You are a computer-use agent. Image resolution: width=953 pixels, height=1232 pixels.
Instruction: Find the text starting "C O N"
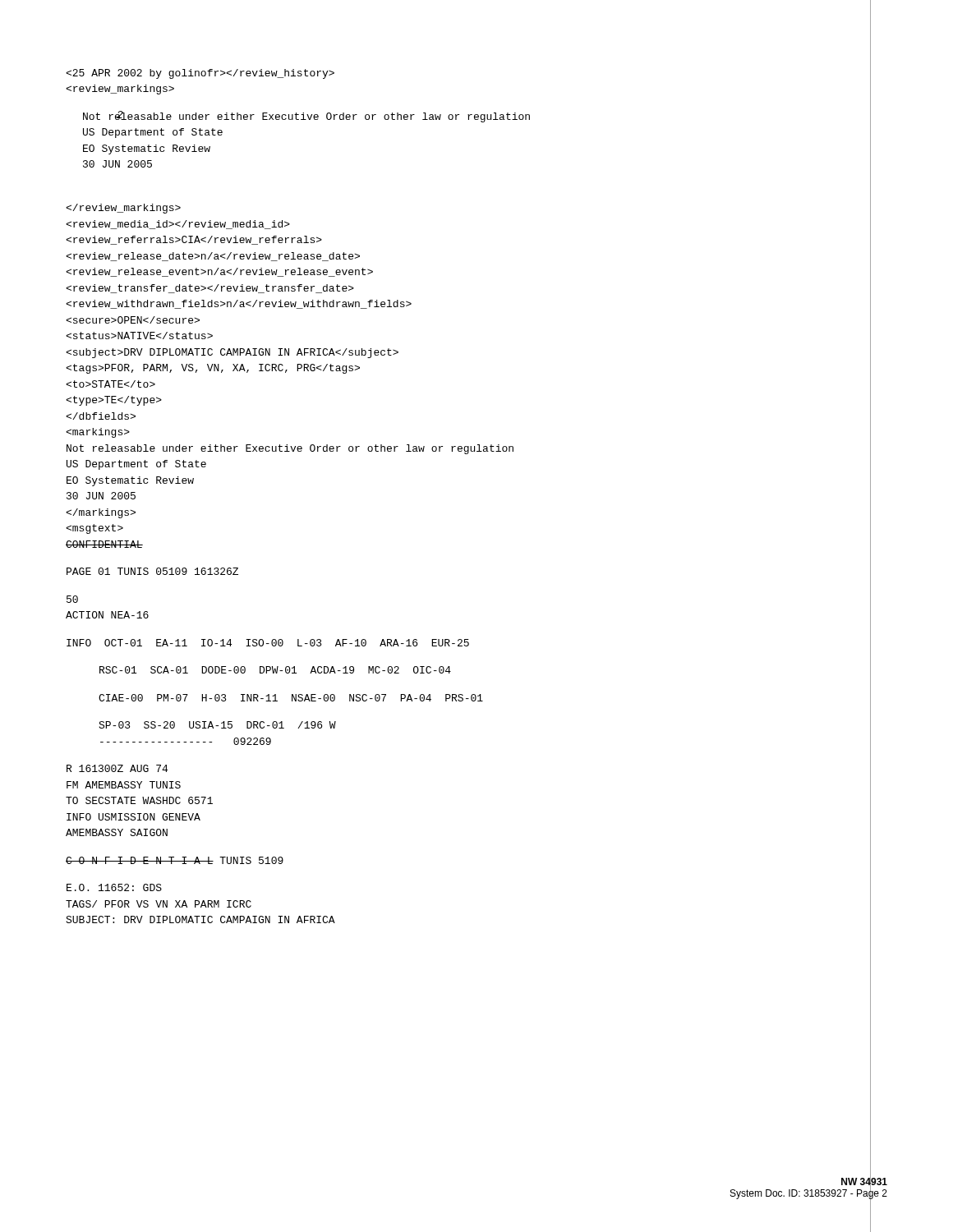click(175, 861)
